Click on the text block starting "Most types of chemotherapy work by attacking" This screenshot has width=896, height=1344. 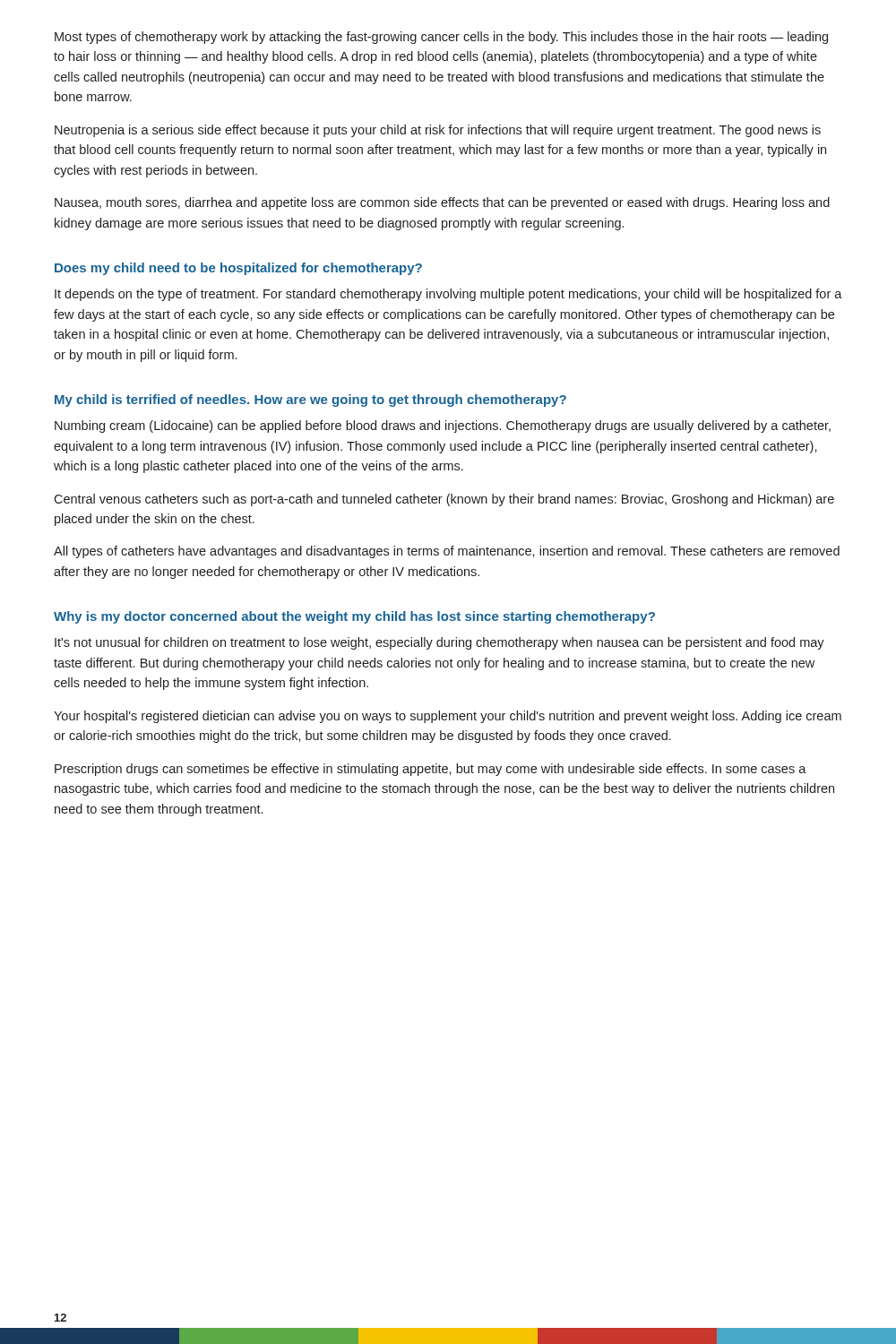(448, 67)
